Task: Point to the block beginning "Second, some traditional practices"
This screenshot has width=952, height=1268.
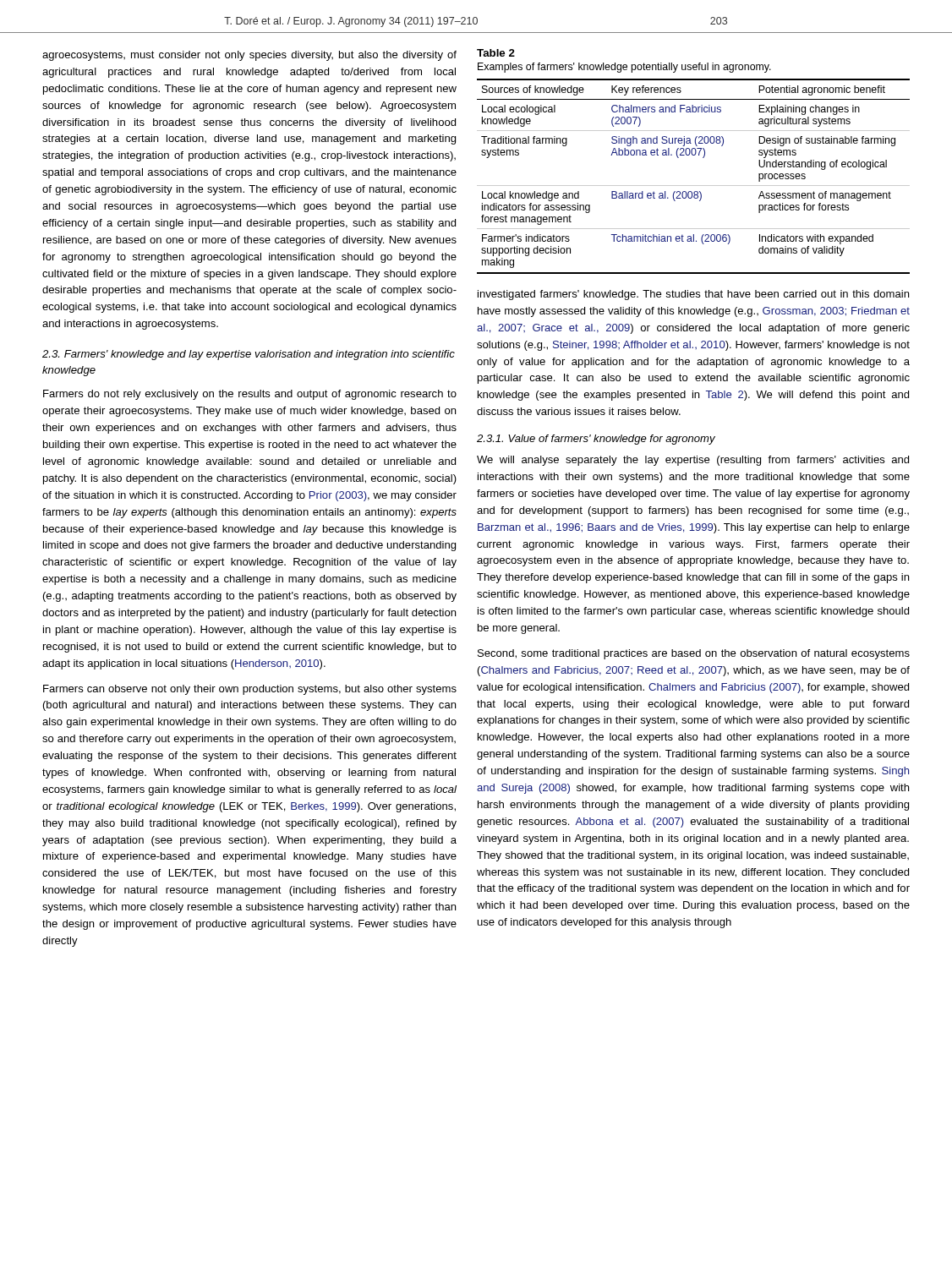Action: (x=693, y=787)
